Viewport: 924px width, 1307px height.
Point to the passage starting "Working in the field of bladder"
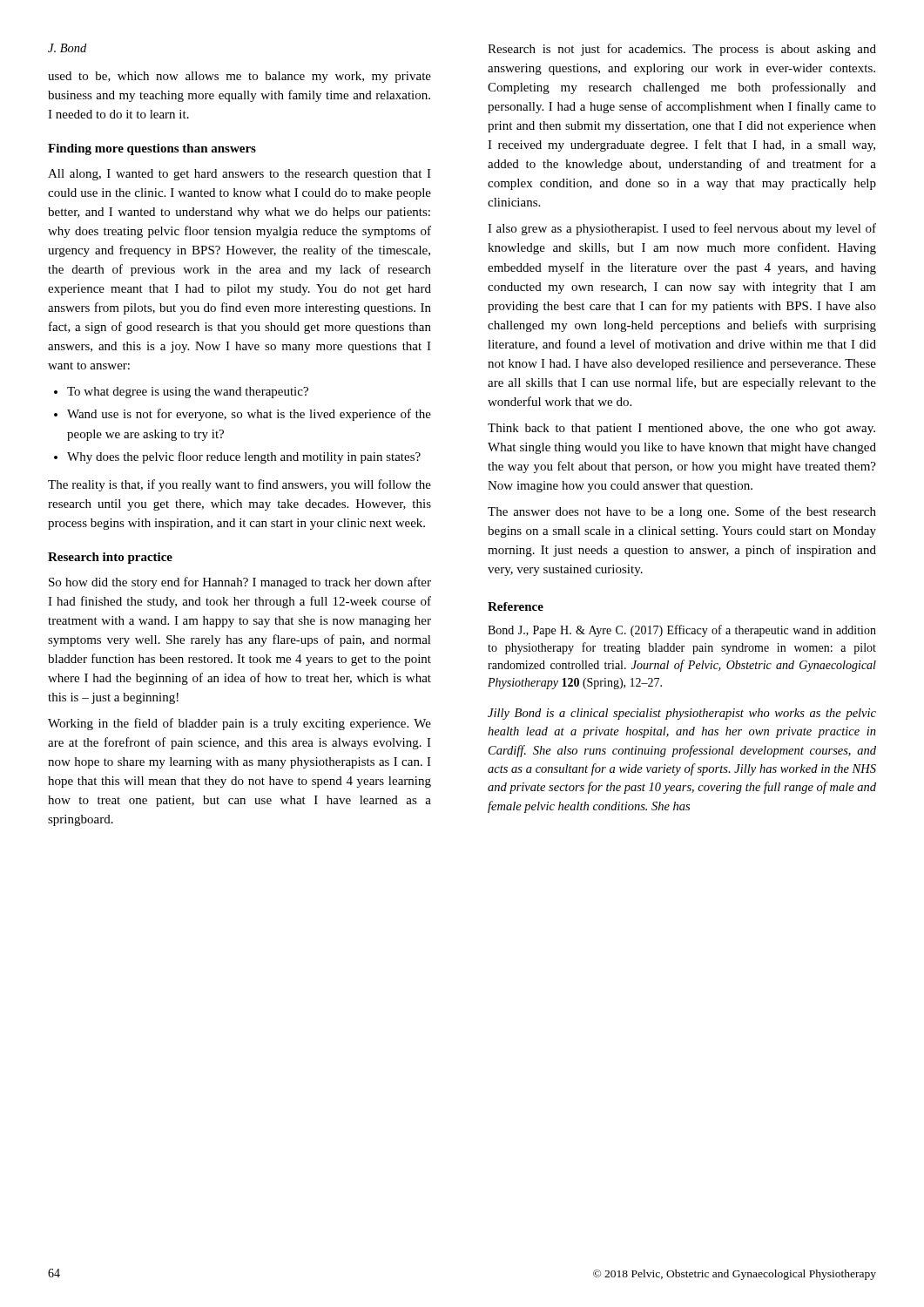(x=239, y=771)
